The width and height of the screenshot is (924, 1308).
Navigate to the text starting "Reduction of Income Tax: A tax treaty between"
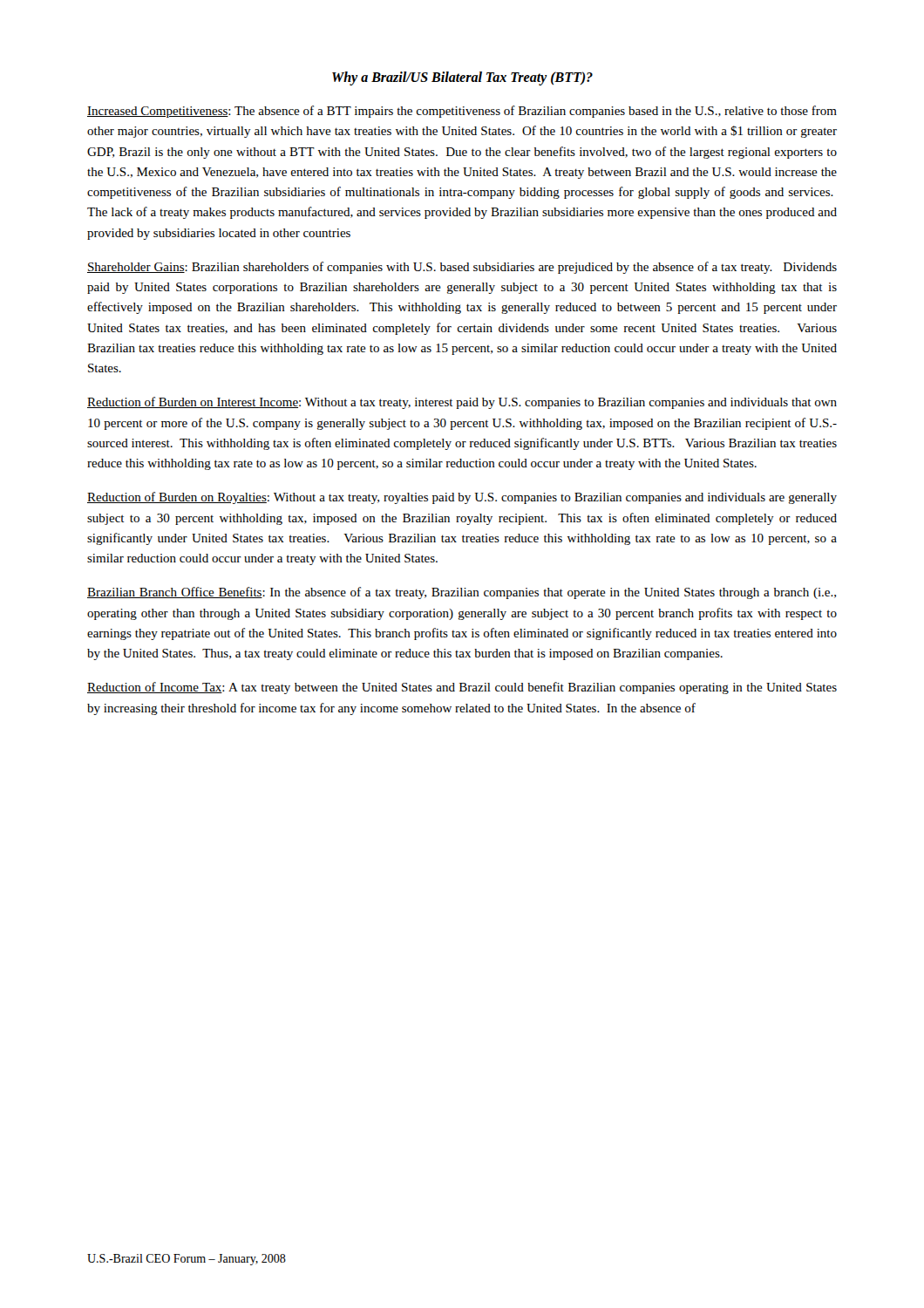(462, 697)
